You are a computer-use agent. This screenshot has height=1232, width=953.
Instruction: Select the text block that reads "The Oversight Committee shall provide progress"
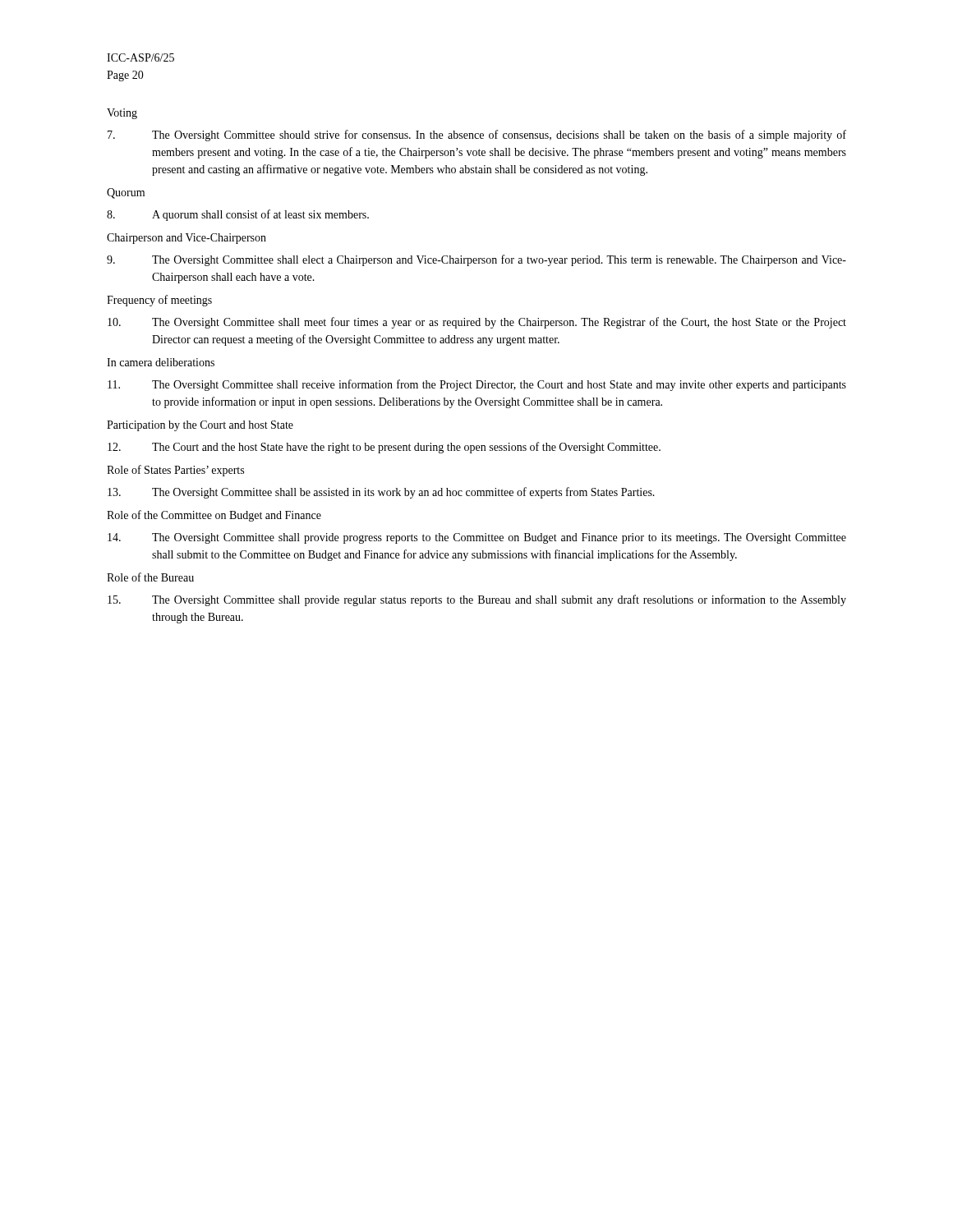[x=476, y=546]
